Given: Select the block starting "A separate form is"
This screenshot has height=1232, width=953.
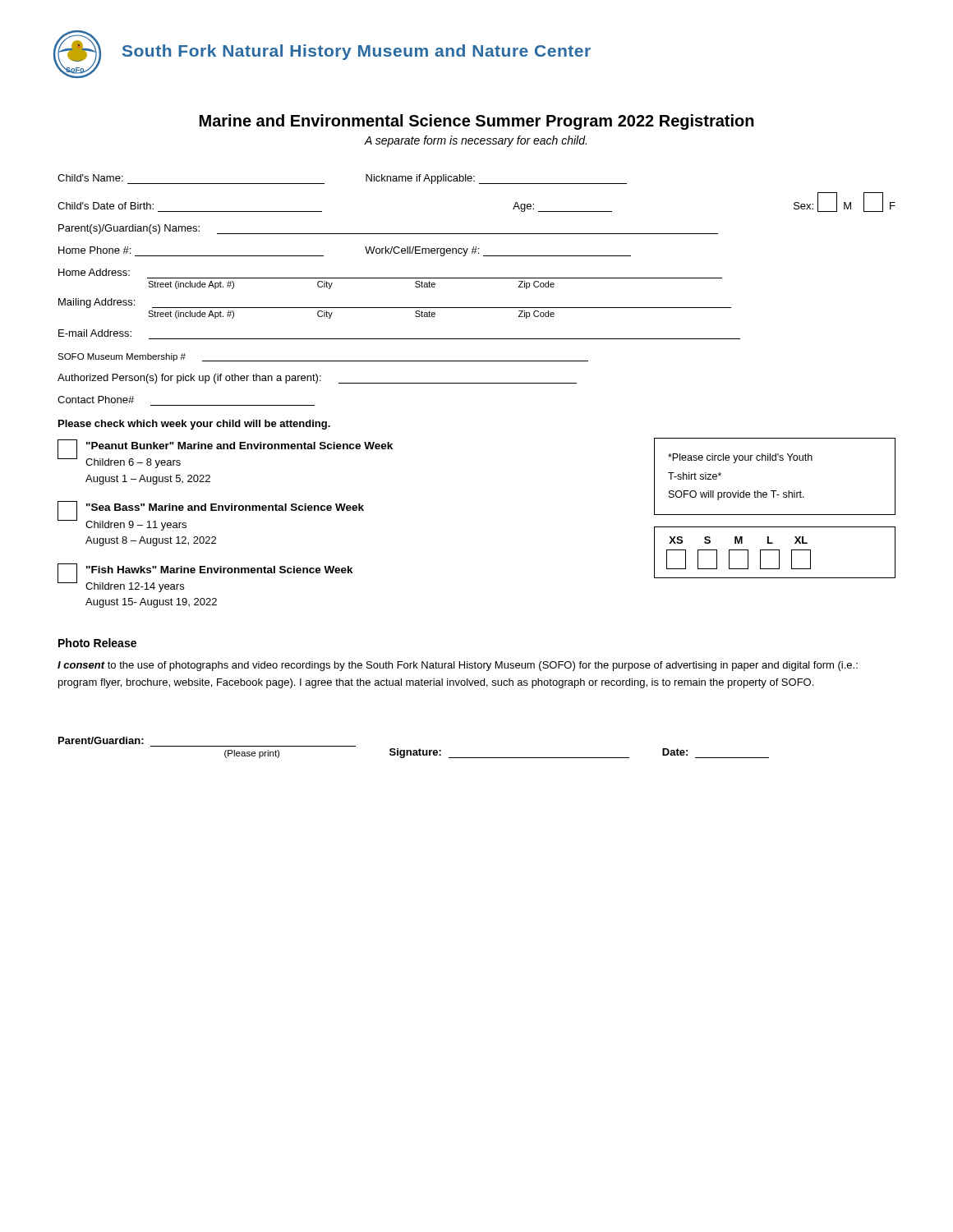Looking at the screenshot, I should (x=476, y=140).
